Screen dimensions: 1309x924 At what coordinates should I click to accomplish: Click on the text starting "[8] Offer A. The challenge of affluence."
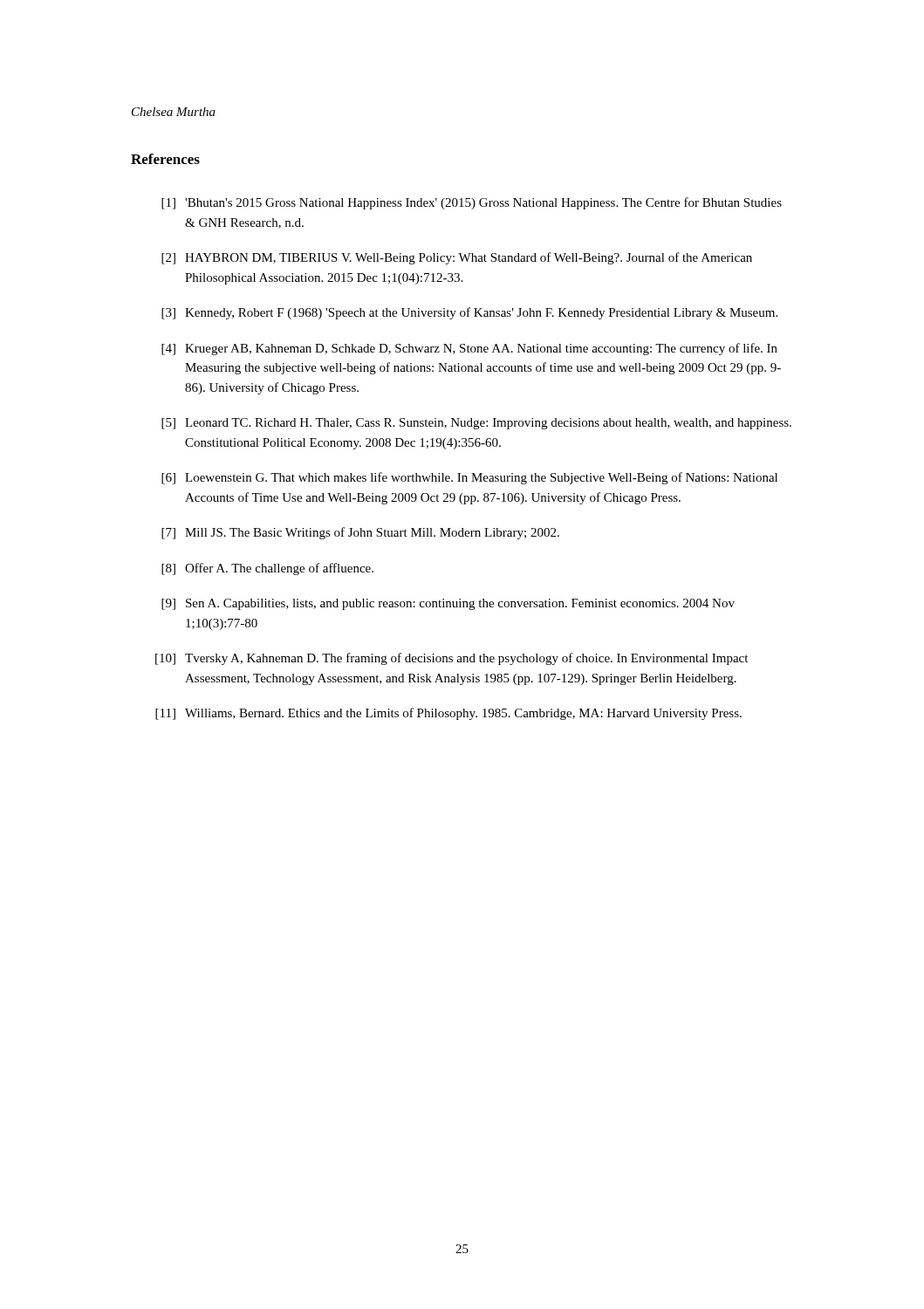[x=267, y=569]
